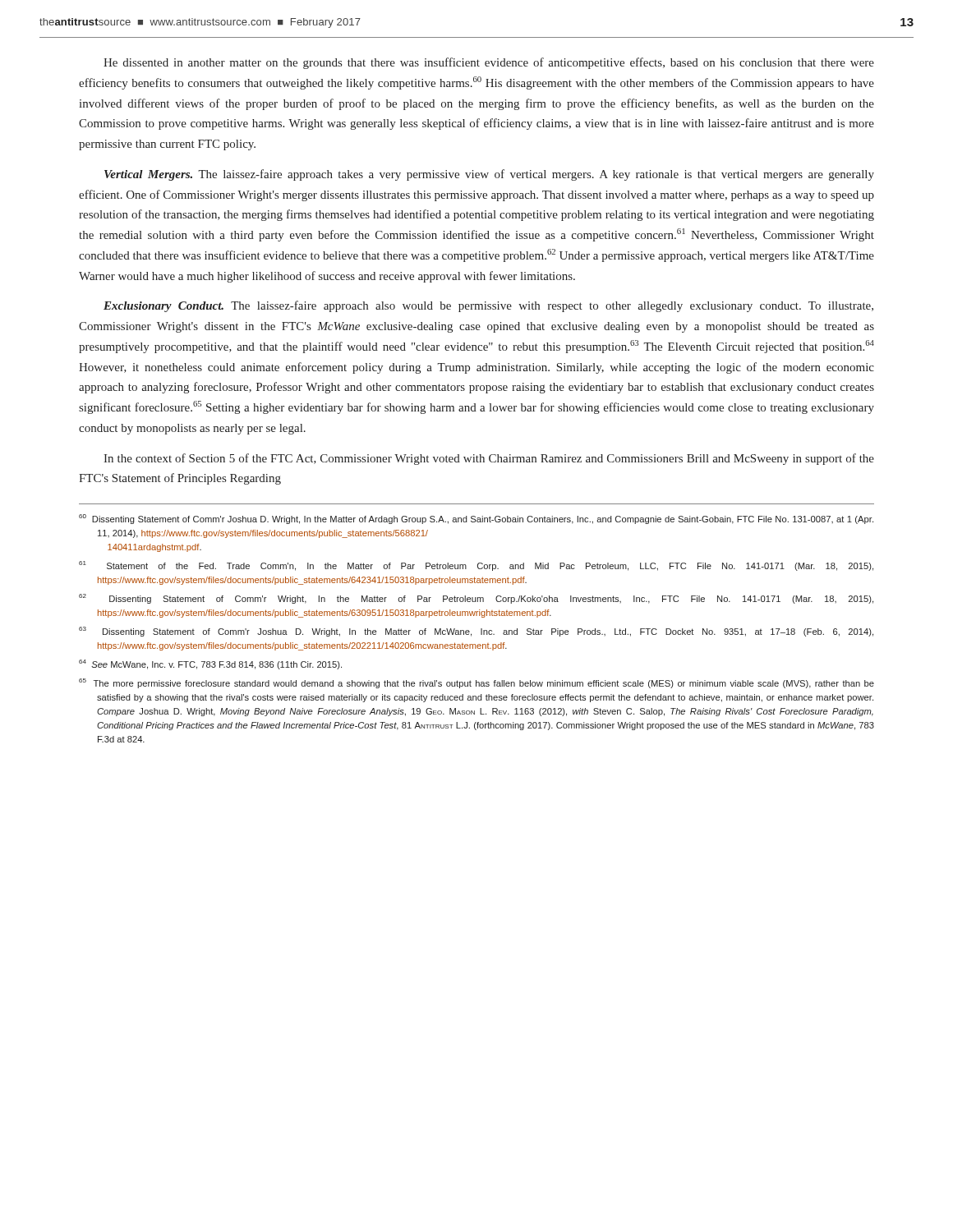This screenshot has height=1232, width=953.
Task: Navigate to the text block starting "Exclusionary Conduct. The"
Action: coord(476,367)
